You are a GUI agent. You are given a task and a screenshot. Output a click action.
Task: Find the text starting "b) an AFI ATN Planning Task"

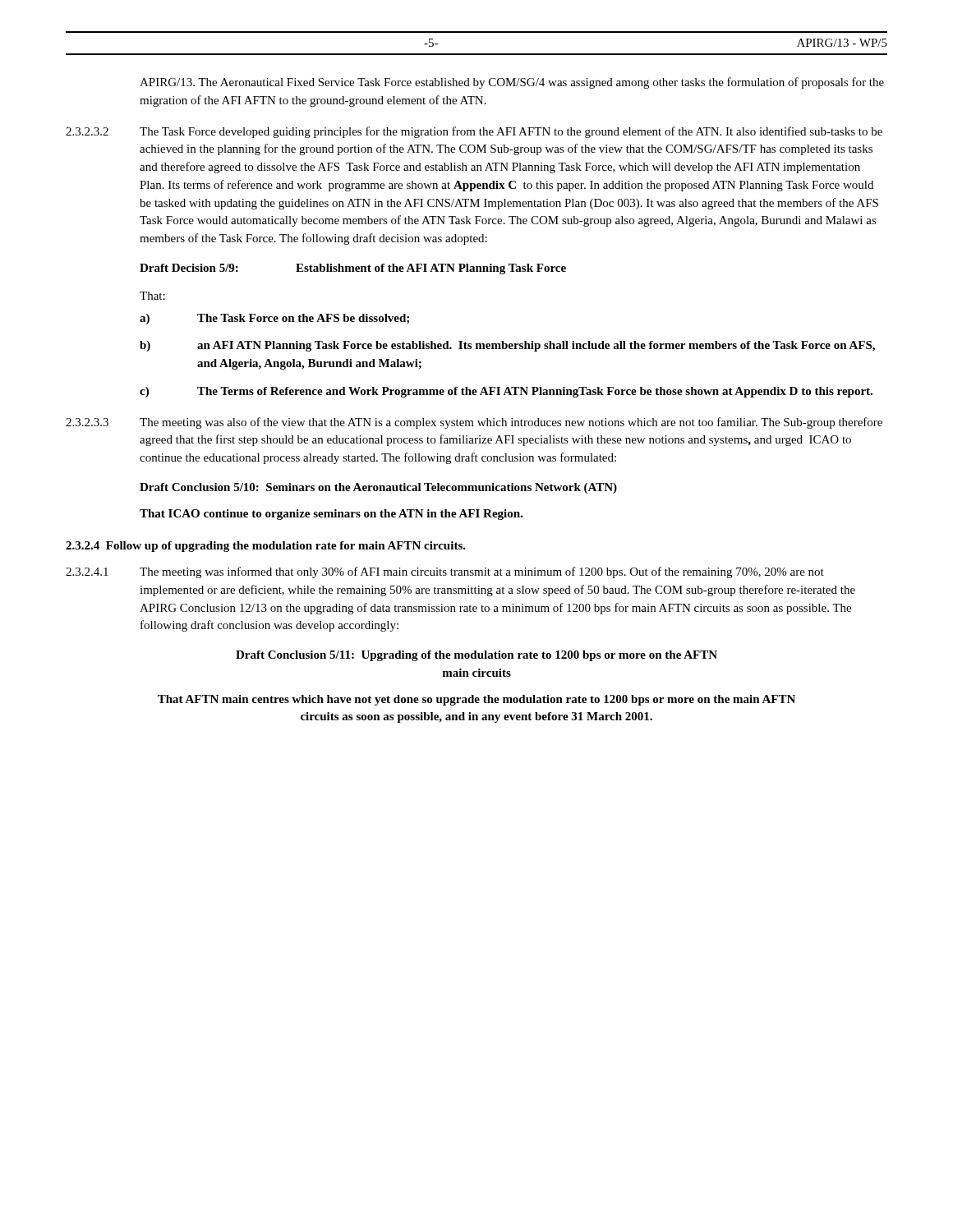(513, 355)
